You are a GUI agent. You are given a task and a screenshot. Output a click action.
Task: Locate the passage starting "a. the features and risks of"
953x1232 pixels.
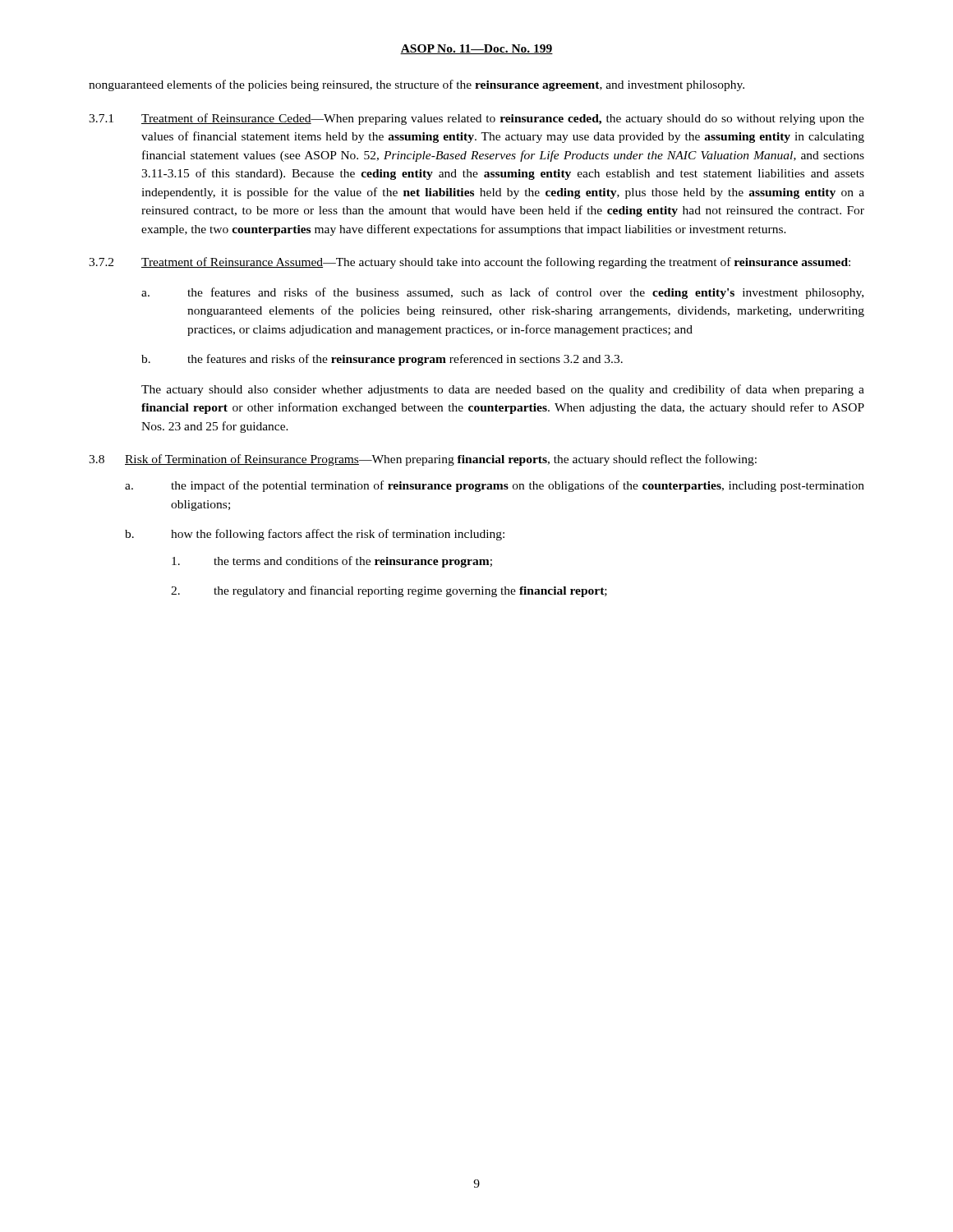[503, 311]
